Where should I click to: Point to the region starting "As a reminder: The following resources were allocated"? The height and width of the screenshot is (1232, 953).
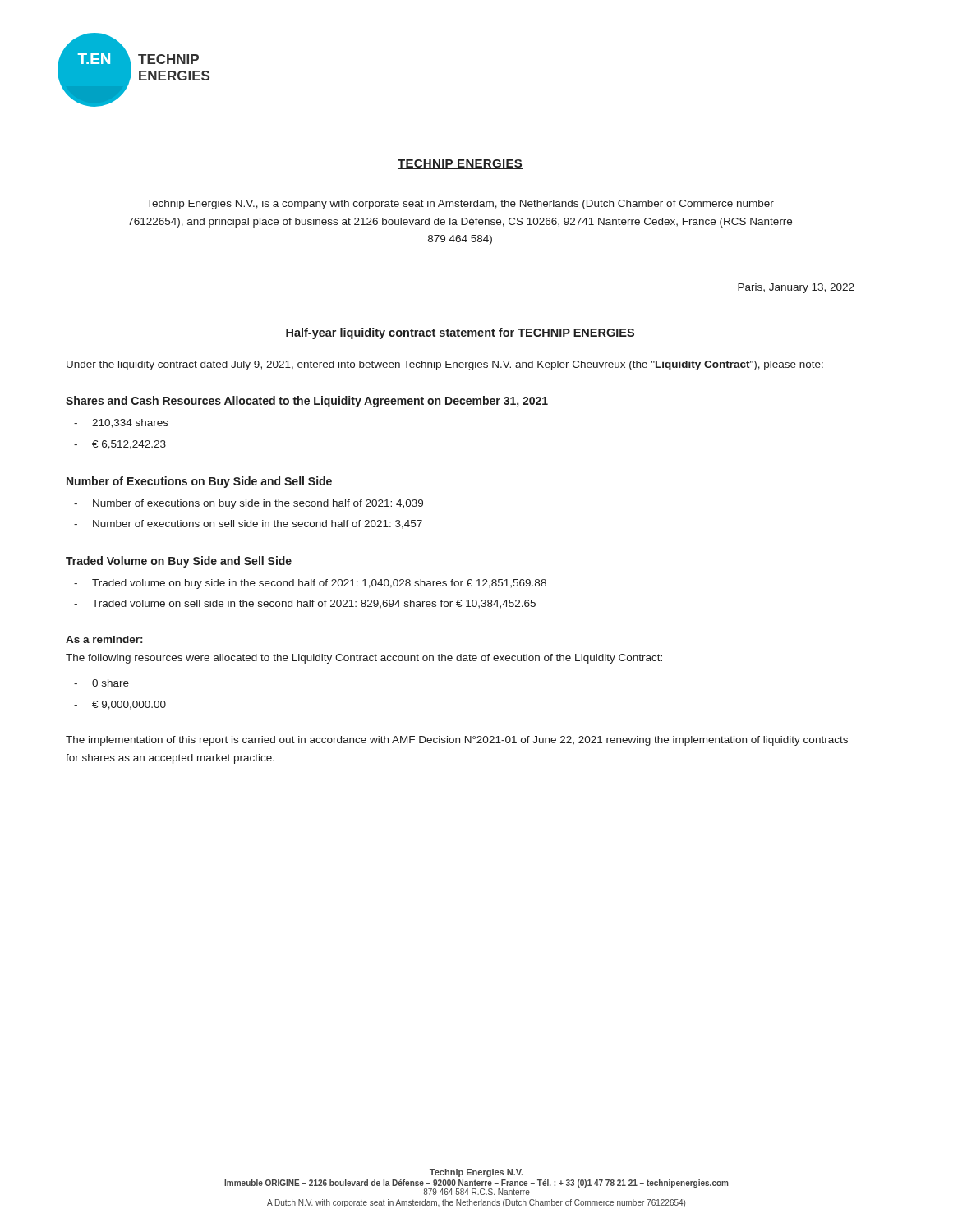tap(364, 648)
